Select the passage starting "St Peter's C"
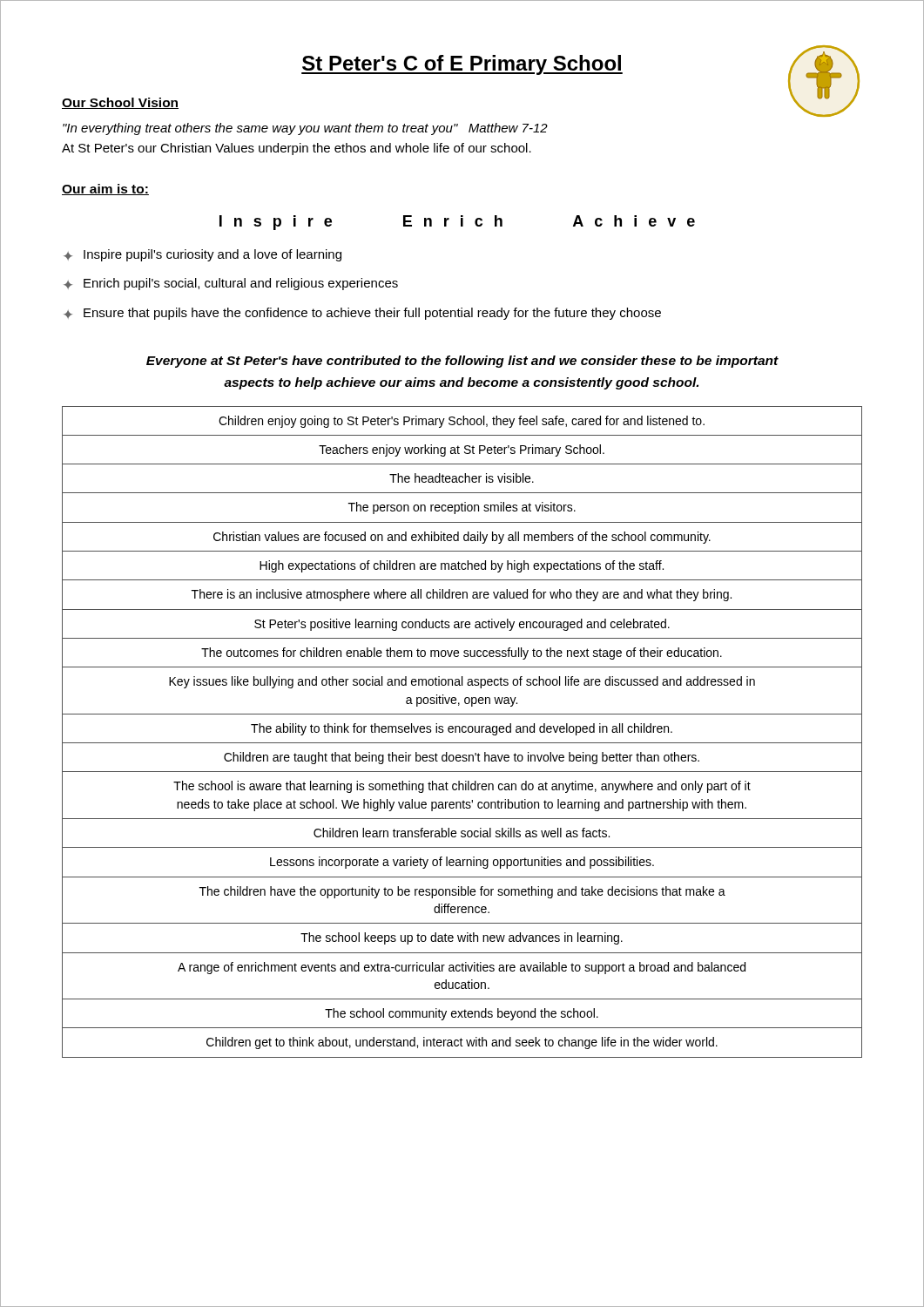Screen dimensions: 1307x924 pos(462,63)
